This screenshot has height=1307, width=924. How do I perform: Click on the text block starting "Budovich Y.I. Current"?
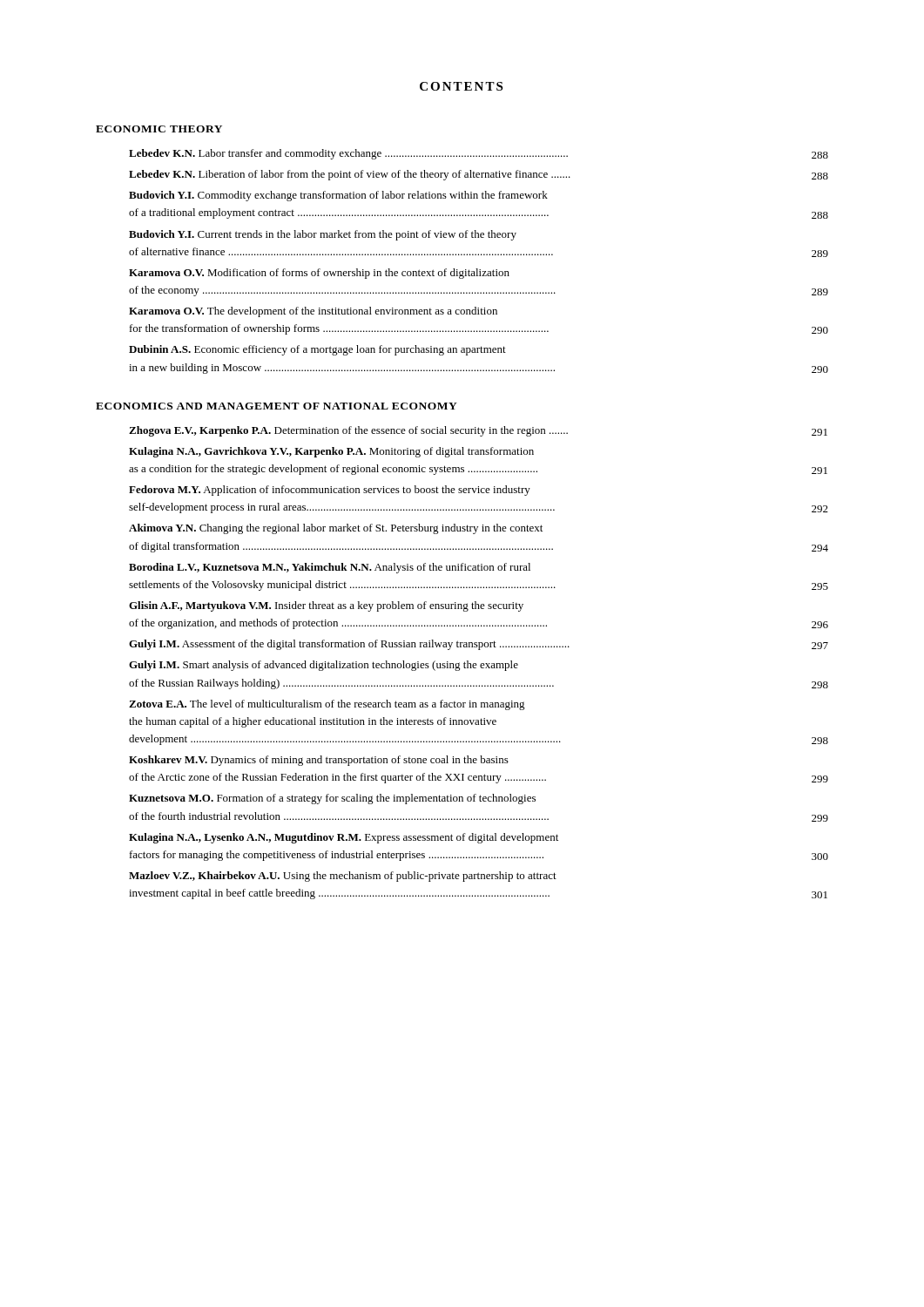tap(479, 243)
